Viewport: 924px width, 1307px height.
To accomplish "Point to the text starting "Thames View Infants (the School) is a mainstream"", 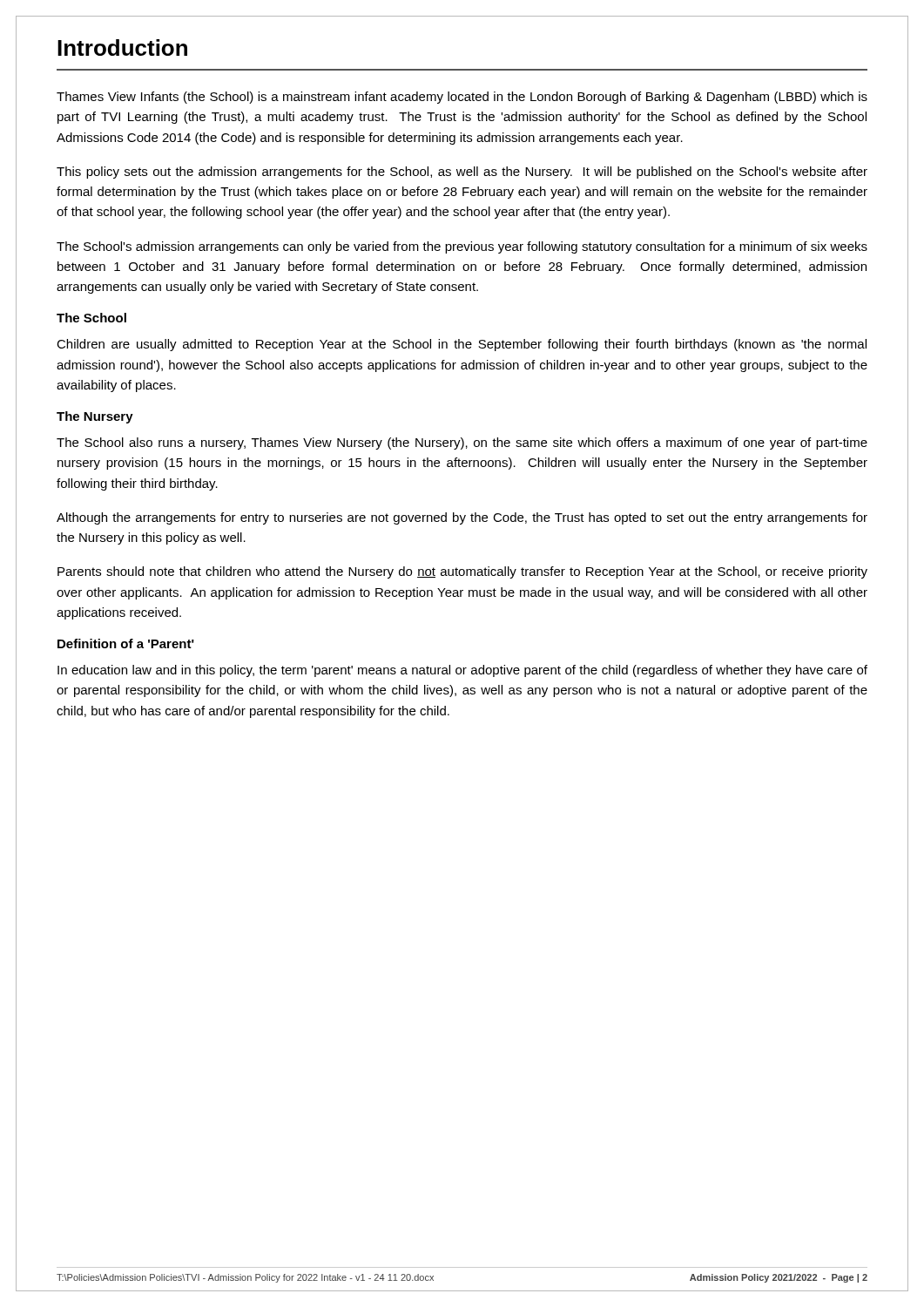I will 462,117.
